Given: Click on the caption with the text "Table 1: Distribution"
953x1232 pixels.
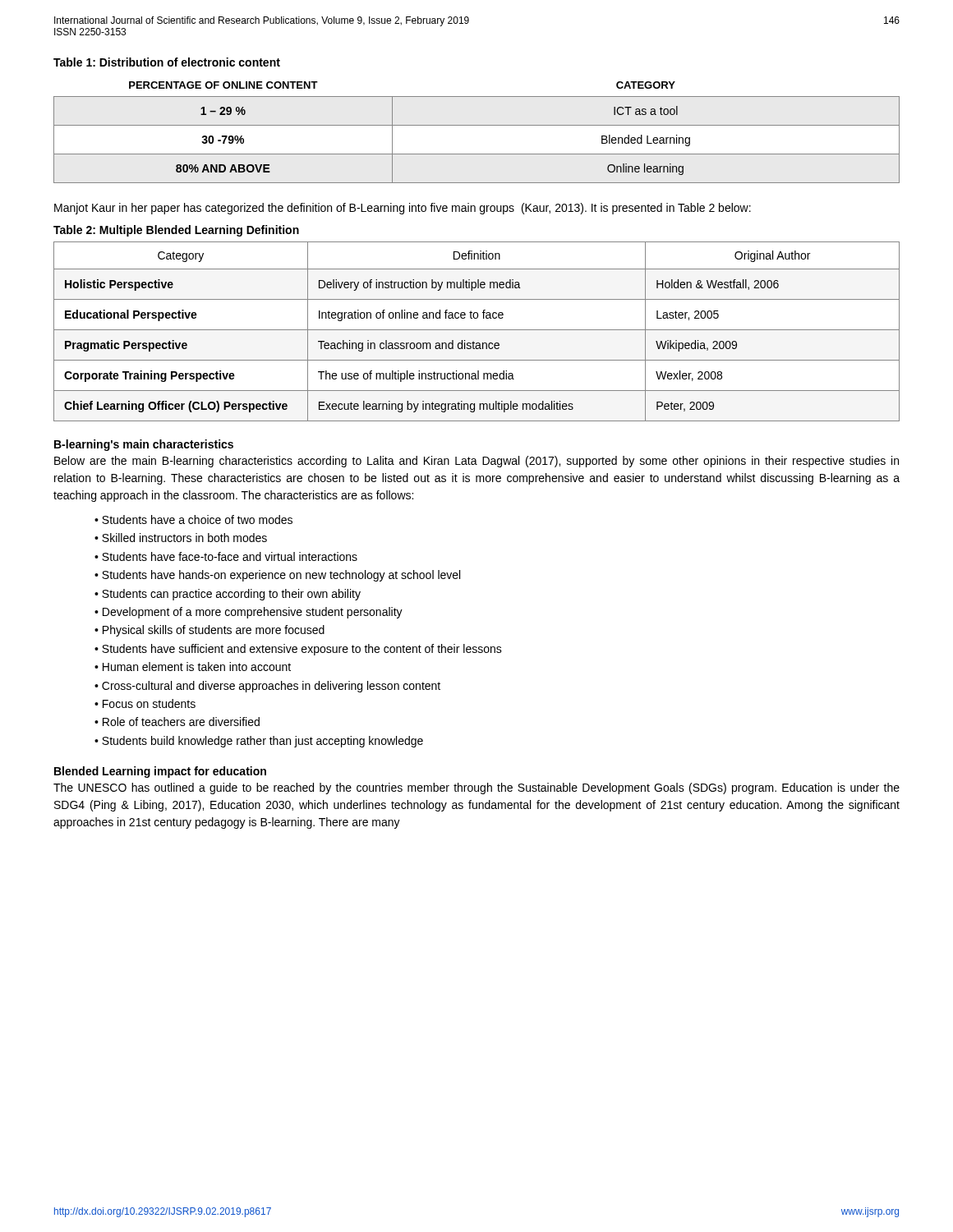Looking at the screenshot, I should pyautogui.click(x=167, y=62).
